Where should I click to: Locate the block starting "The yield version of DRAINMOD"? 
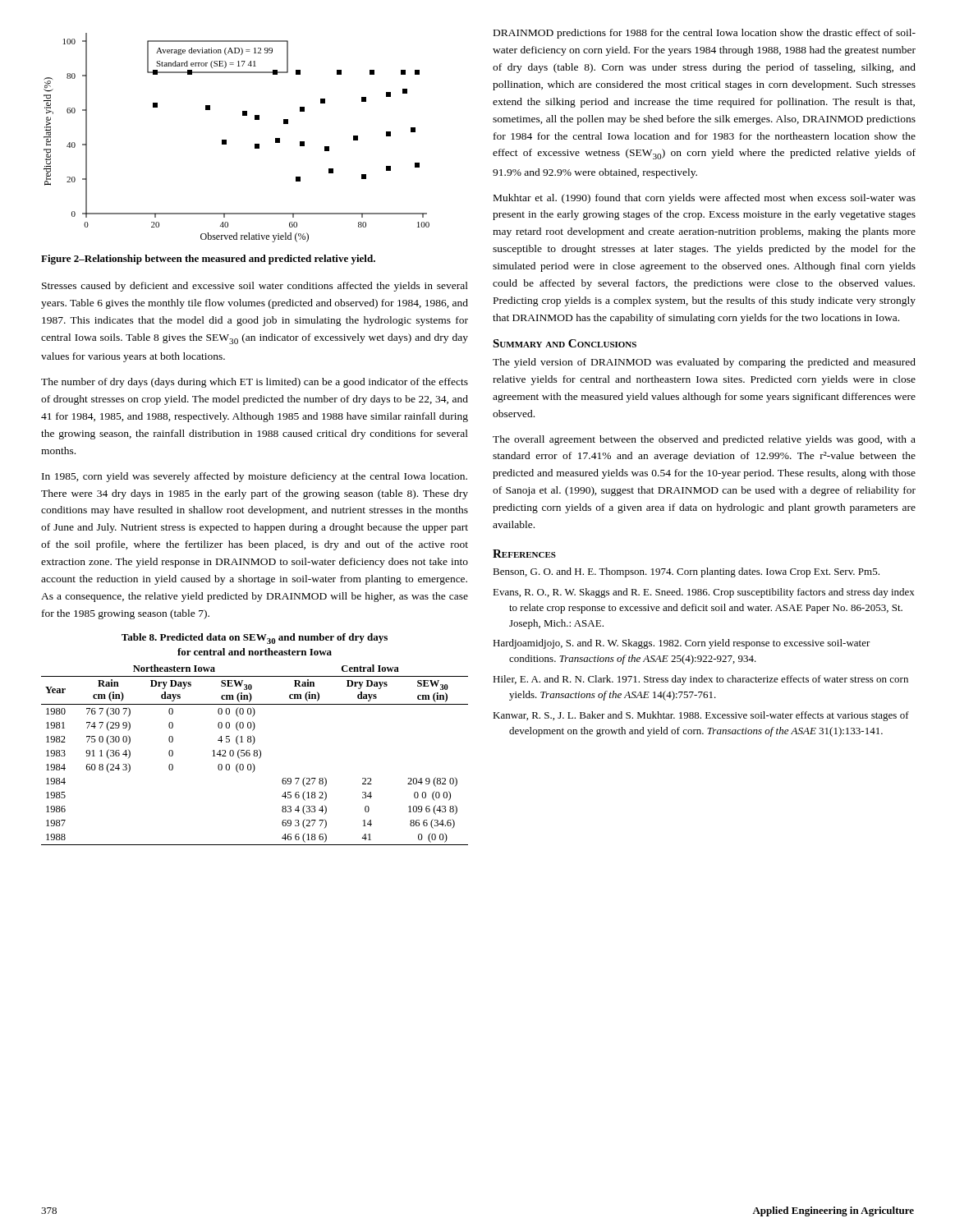click(x=704, y=387)
